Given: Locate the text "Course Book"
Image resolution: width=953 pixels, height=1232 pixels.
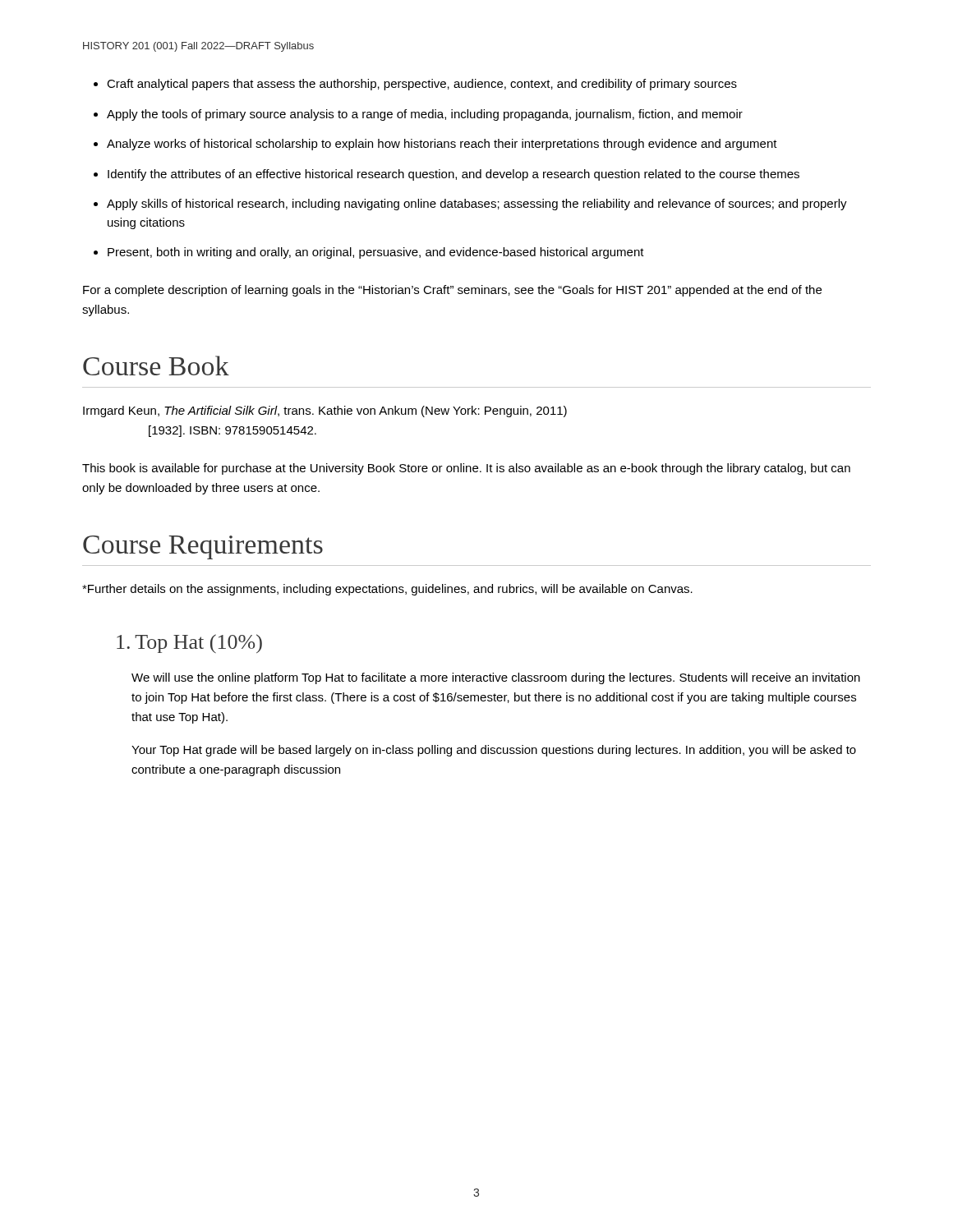Looking at the screenshot, I should pyautogui.click(x=155, y=365).
